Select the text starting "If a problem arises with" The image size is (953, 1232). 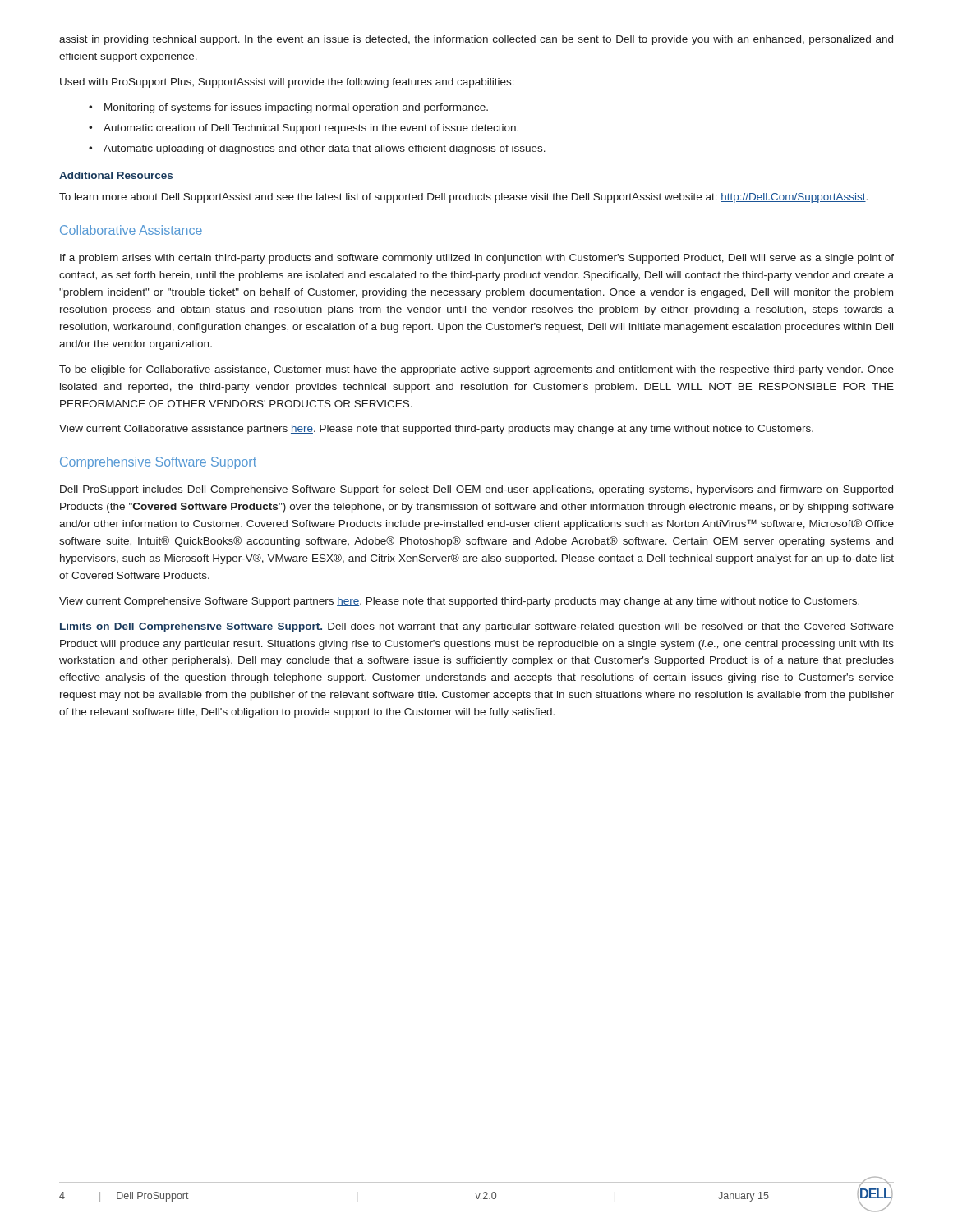pos(476,301)
